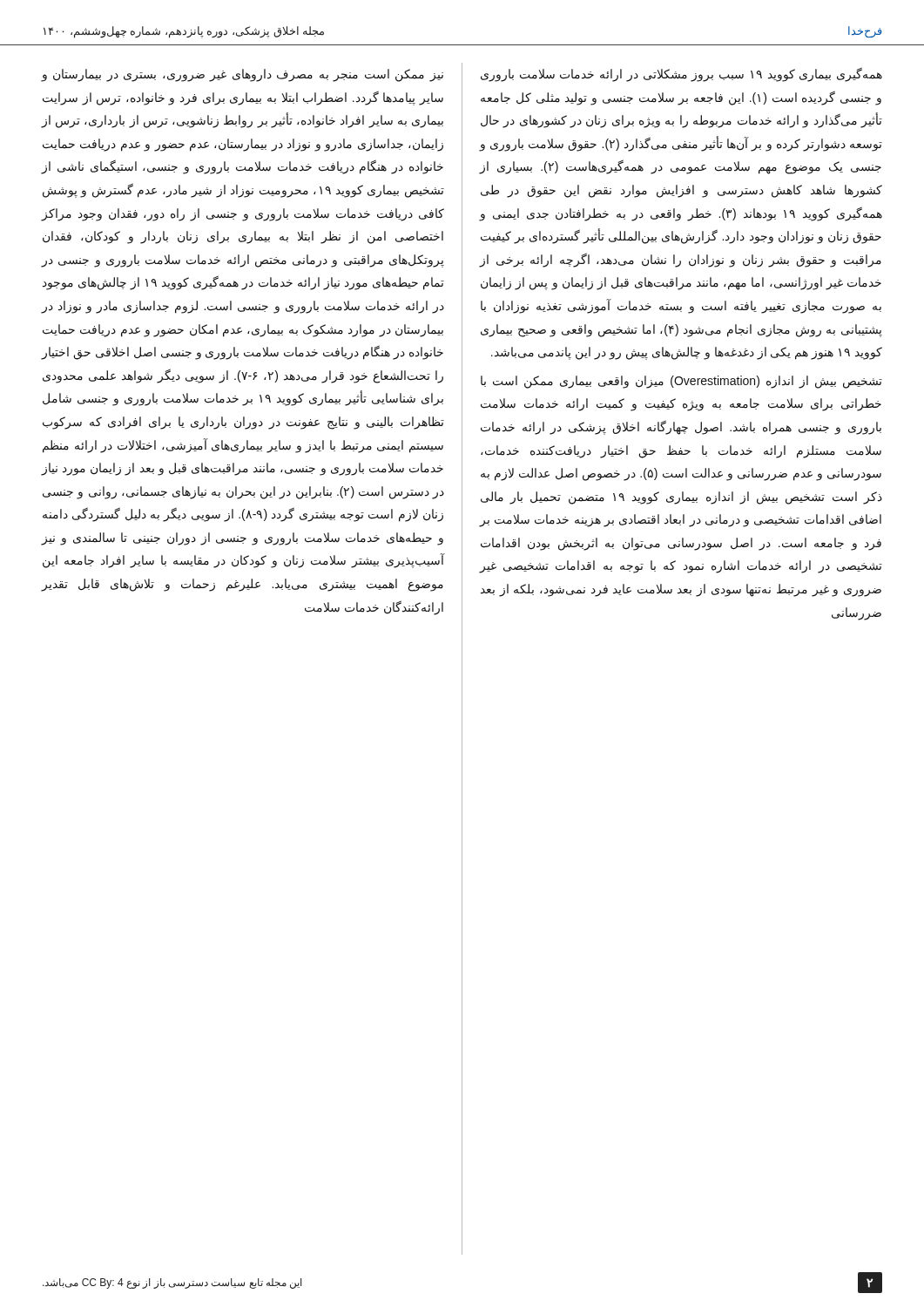Point to the block beginning "نیز ممکن است منجر به مصرف داروهای غیر"
924x1307 pixels.
click(x=243, y=341)
